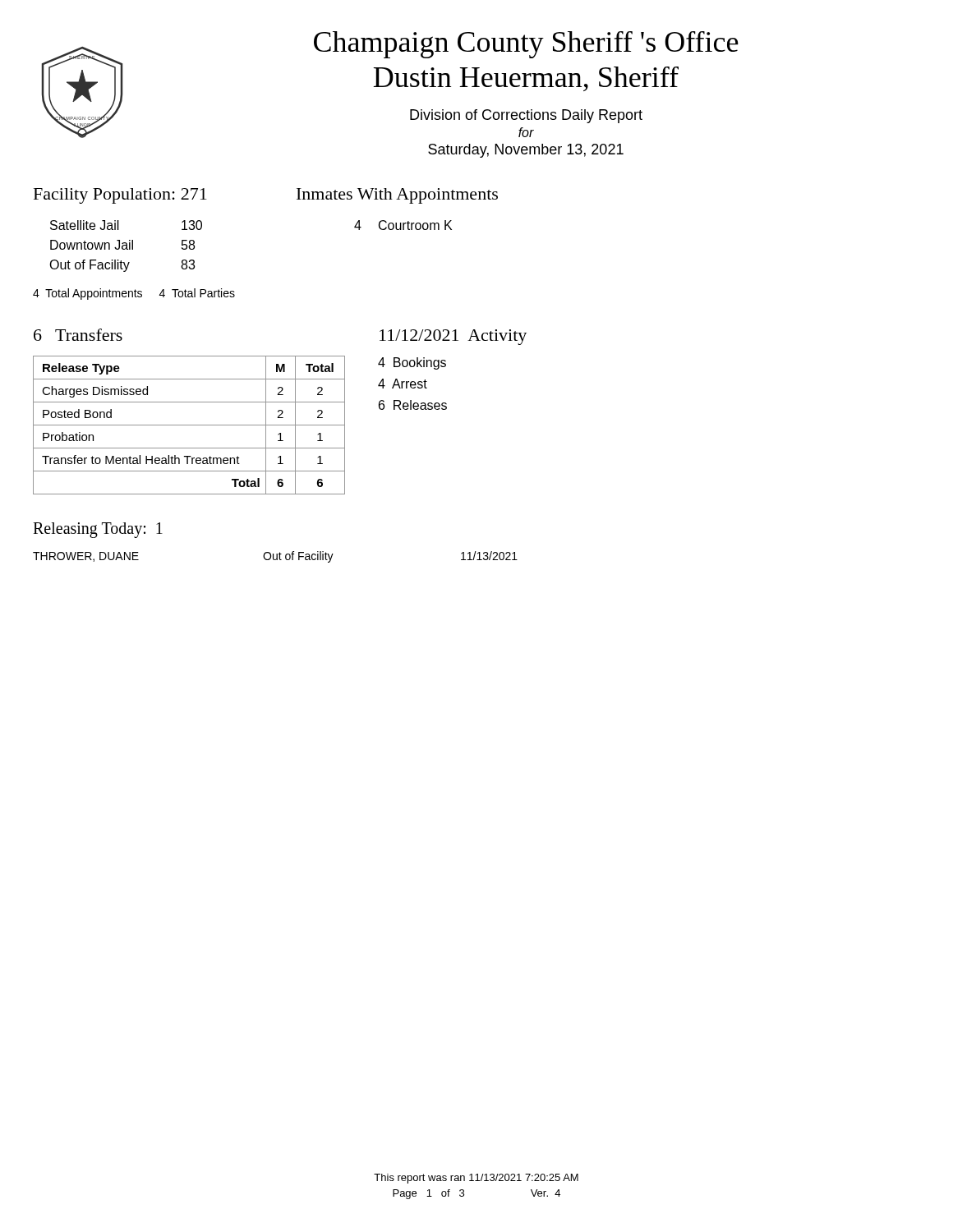Screen dimensions: 1232x953
Task: Point to "11/12/2021 Activity"
Action: (452, 335)
